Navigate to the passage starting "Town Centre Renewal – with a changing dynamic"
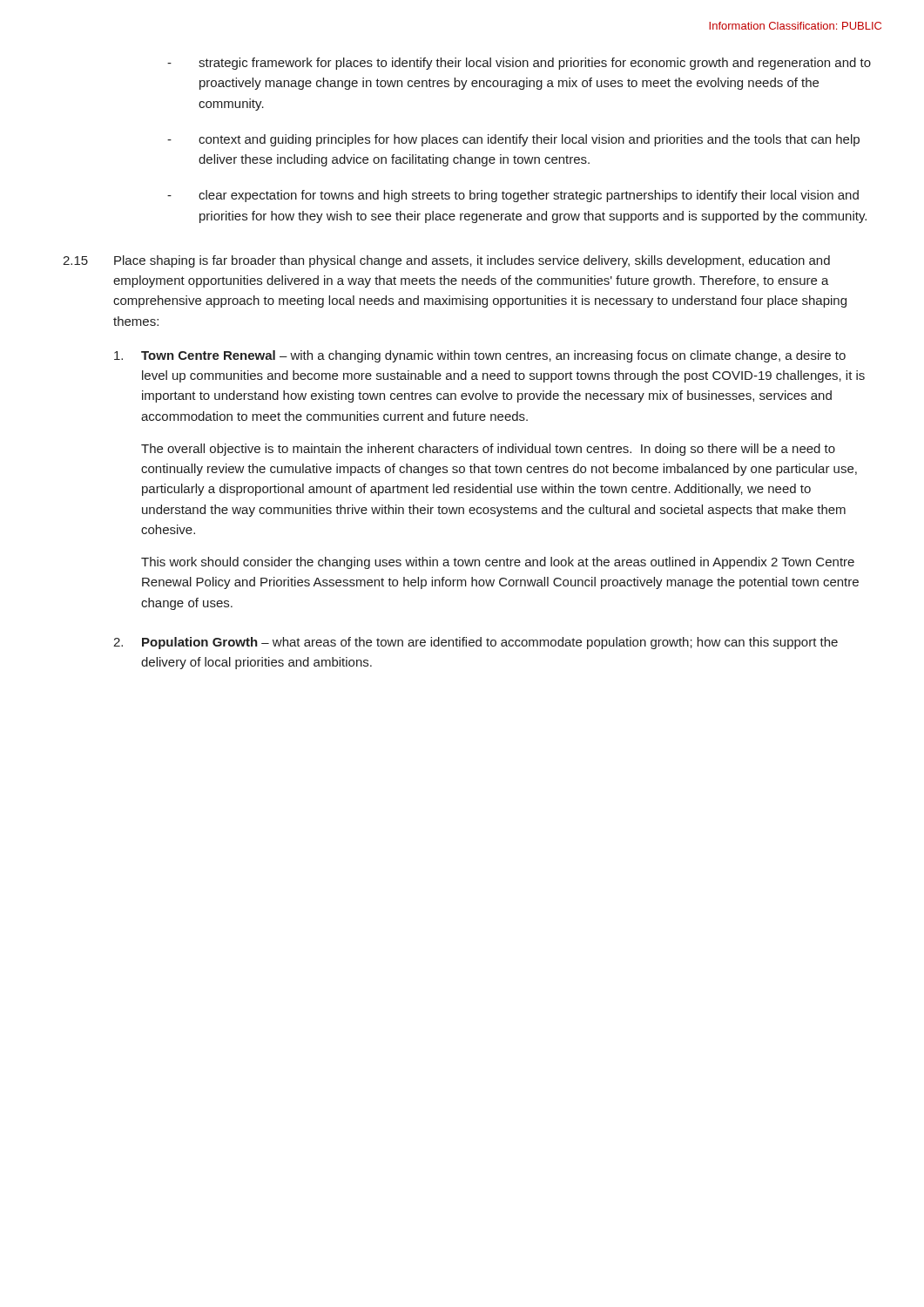 point(492,479)
